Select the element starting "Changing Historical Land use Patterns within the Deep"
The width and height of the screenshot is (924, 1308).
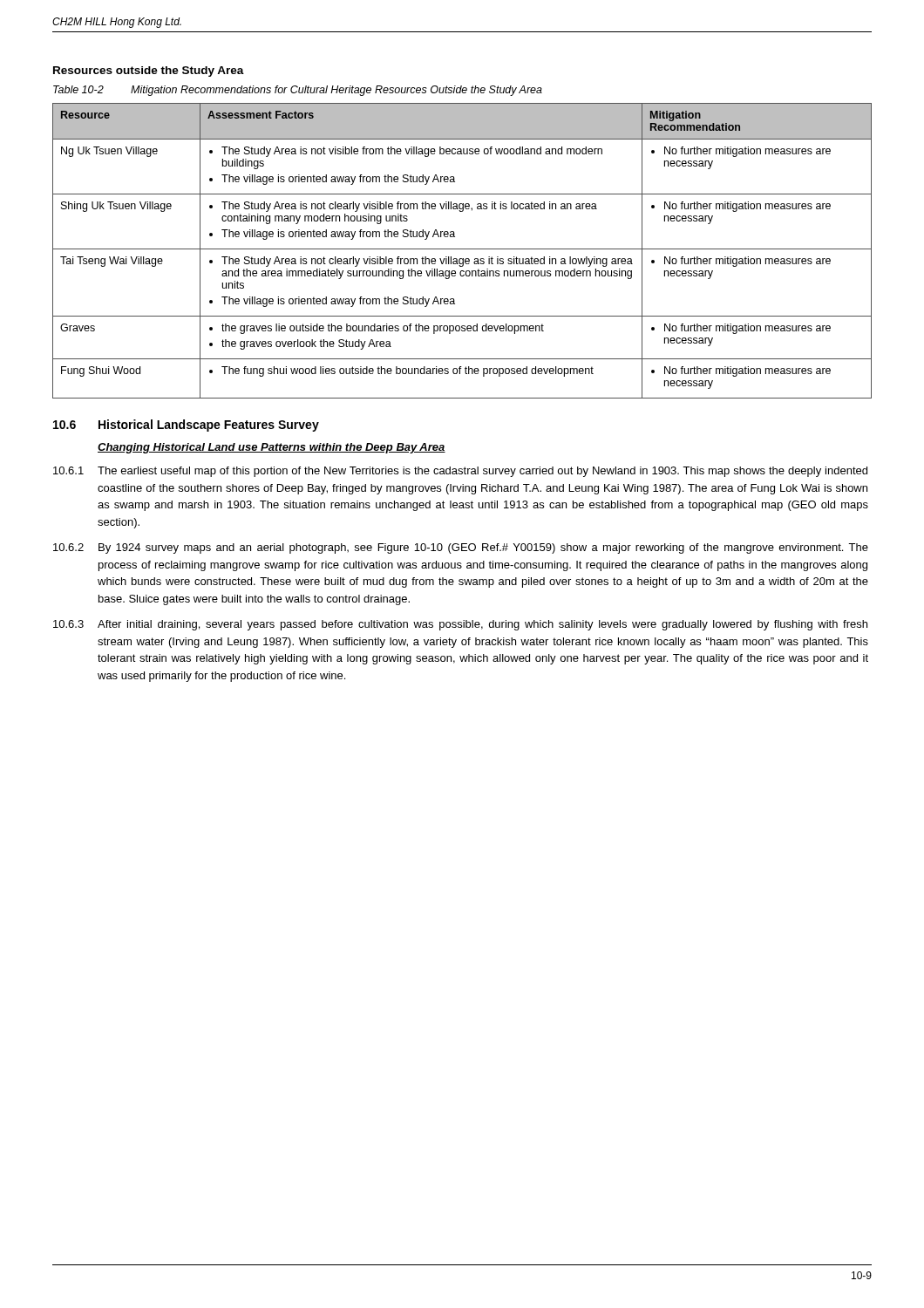pyautogui.click(x=271, y=447)
